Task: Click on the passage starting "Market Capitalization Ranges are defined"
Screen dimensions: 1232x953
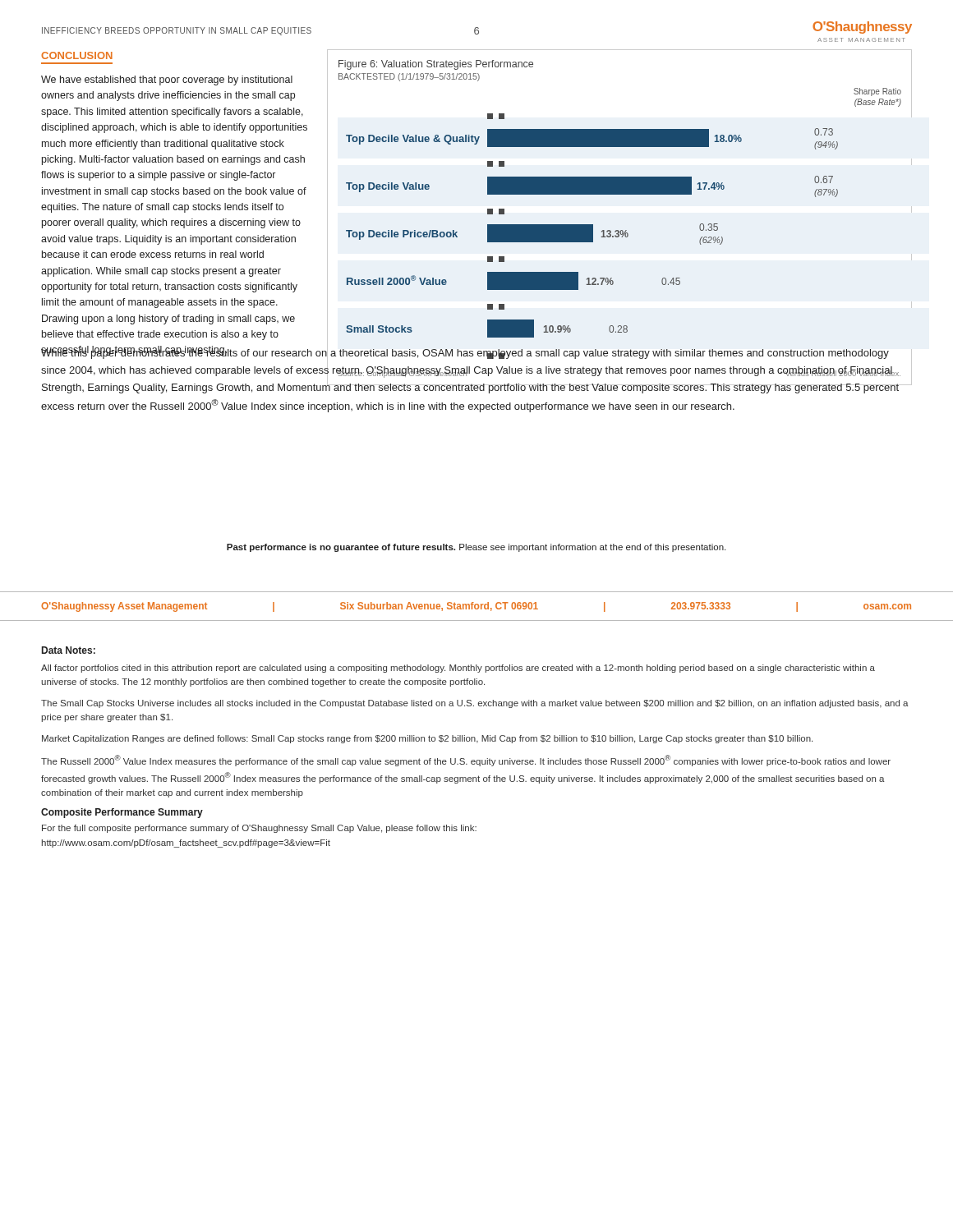Action: coord(476,739)
